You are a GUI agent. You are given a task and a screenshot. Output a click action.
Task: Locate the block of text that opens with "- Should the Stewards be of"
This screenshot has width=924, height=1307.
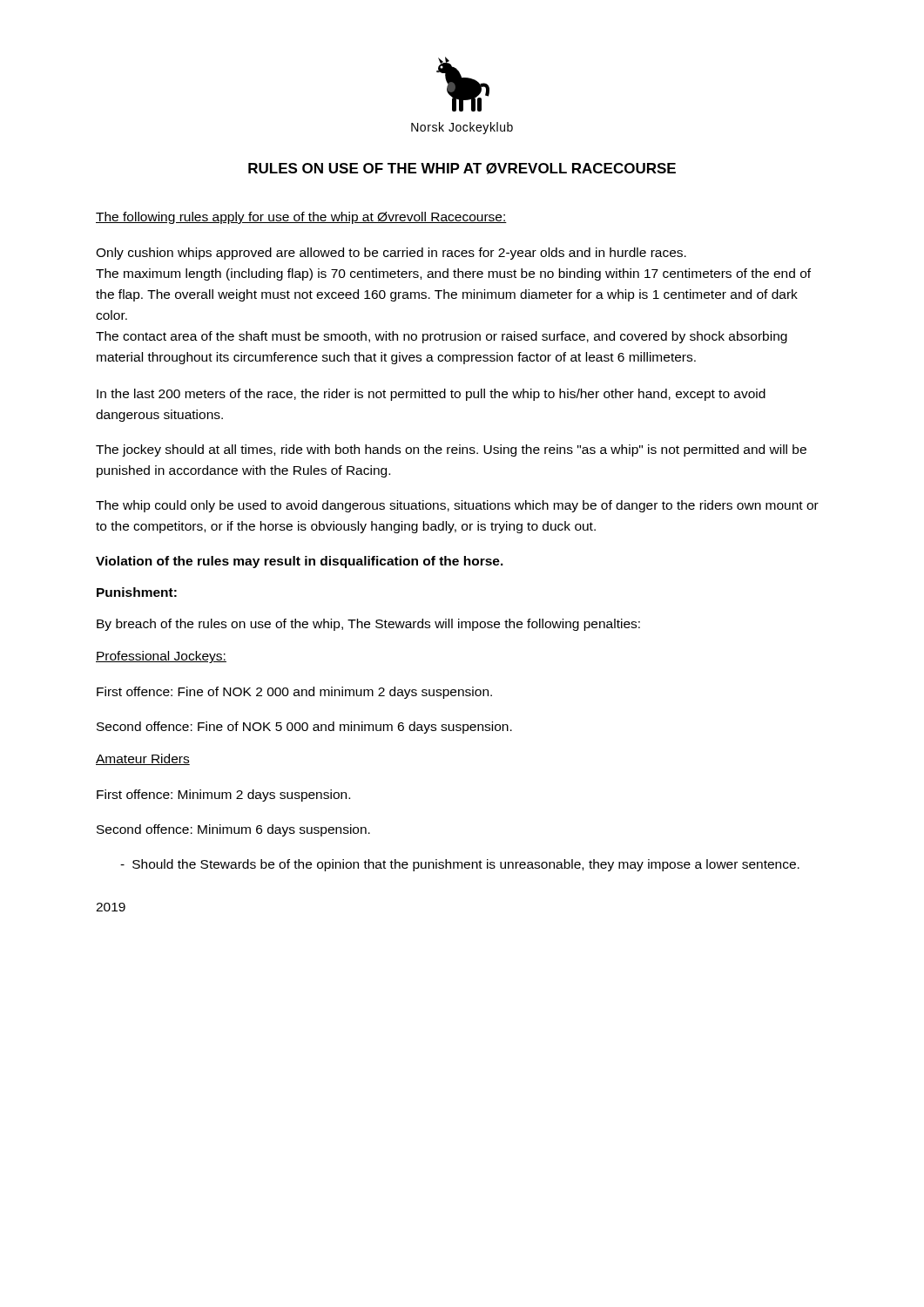pyautogui.click(x=460, y=865)
